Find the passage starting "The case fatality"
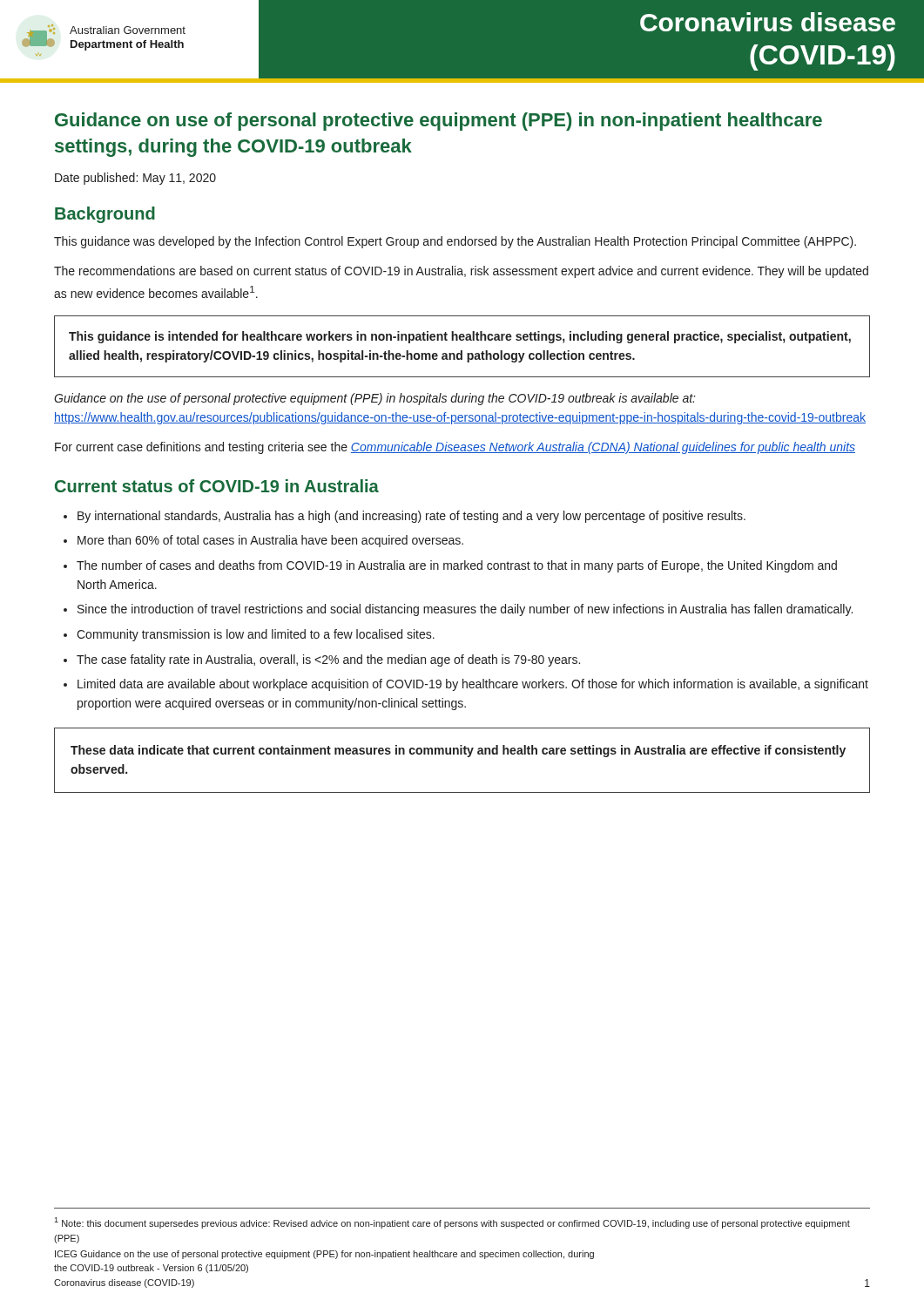Screen dimensions: 1307x924 (x=329, y=659)
